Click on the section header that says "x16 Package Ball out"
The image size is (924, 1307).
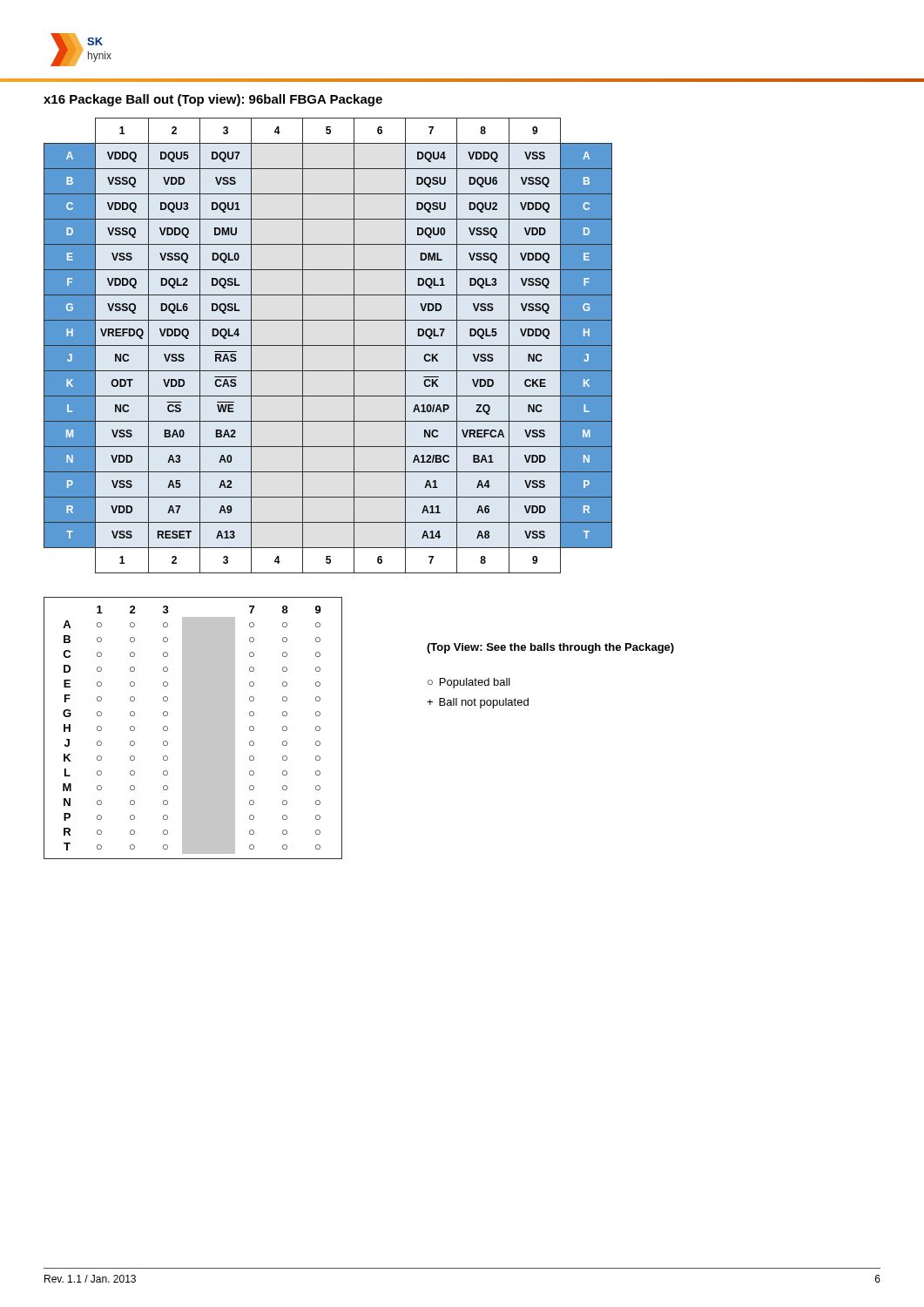213,99
